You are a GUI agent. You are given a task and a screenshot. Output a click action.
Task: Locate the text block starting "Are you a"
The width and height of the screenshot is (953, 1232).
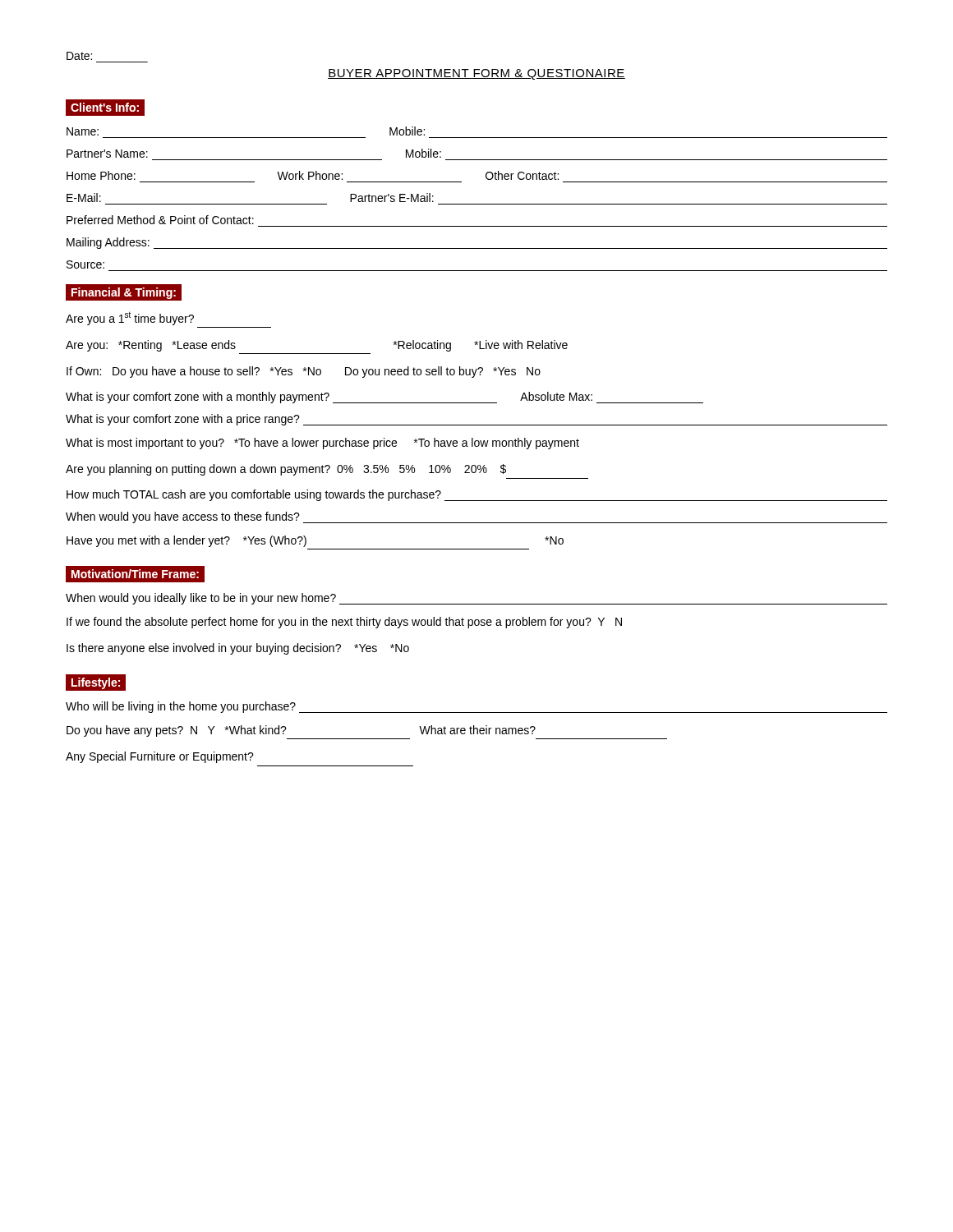click(x=169, y=319)
